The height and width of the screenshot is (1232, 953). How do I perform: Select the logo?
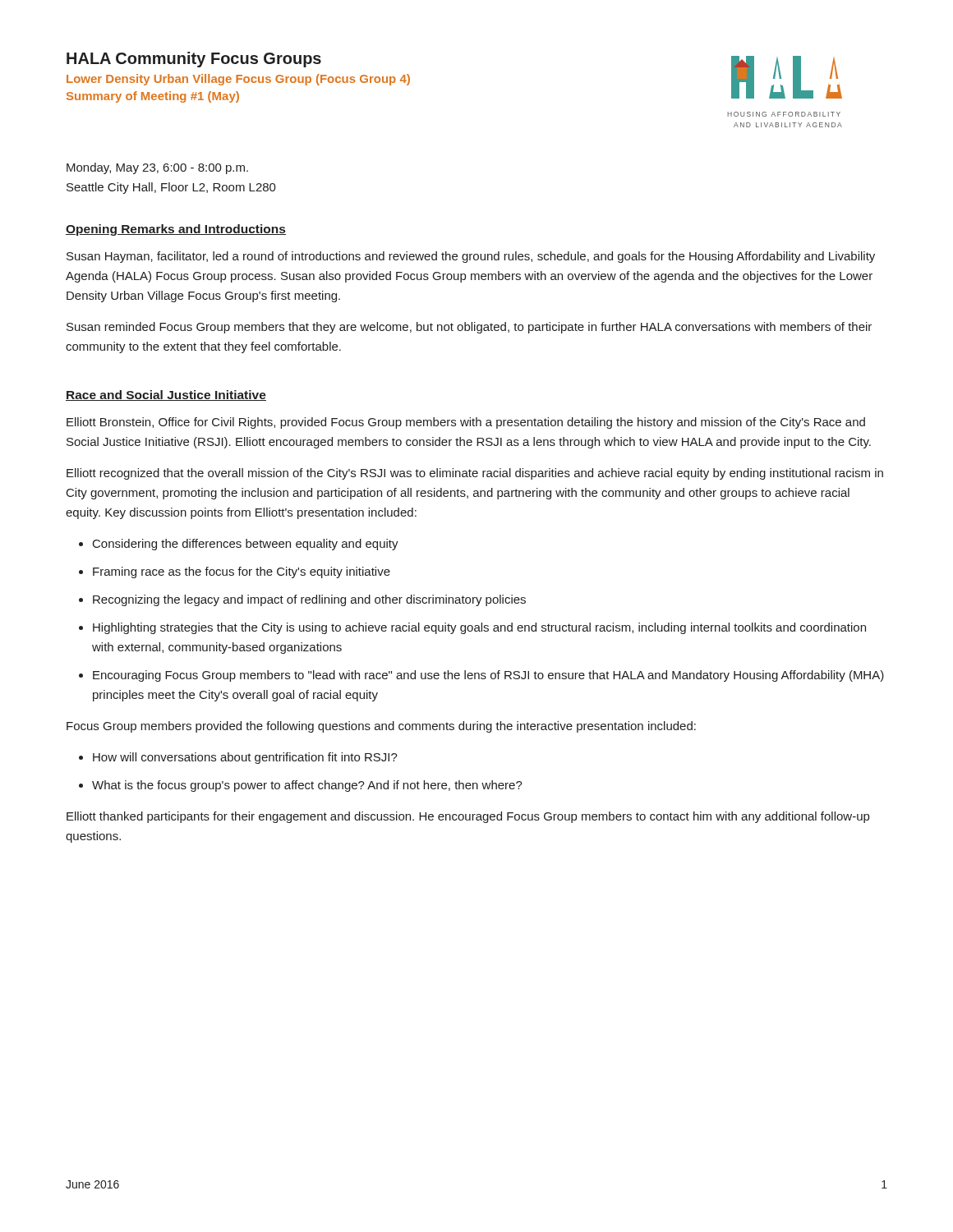tap(805, 94)
